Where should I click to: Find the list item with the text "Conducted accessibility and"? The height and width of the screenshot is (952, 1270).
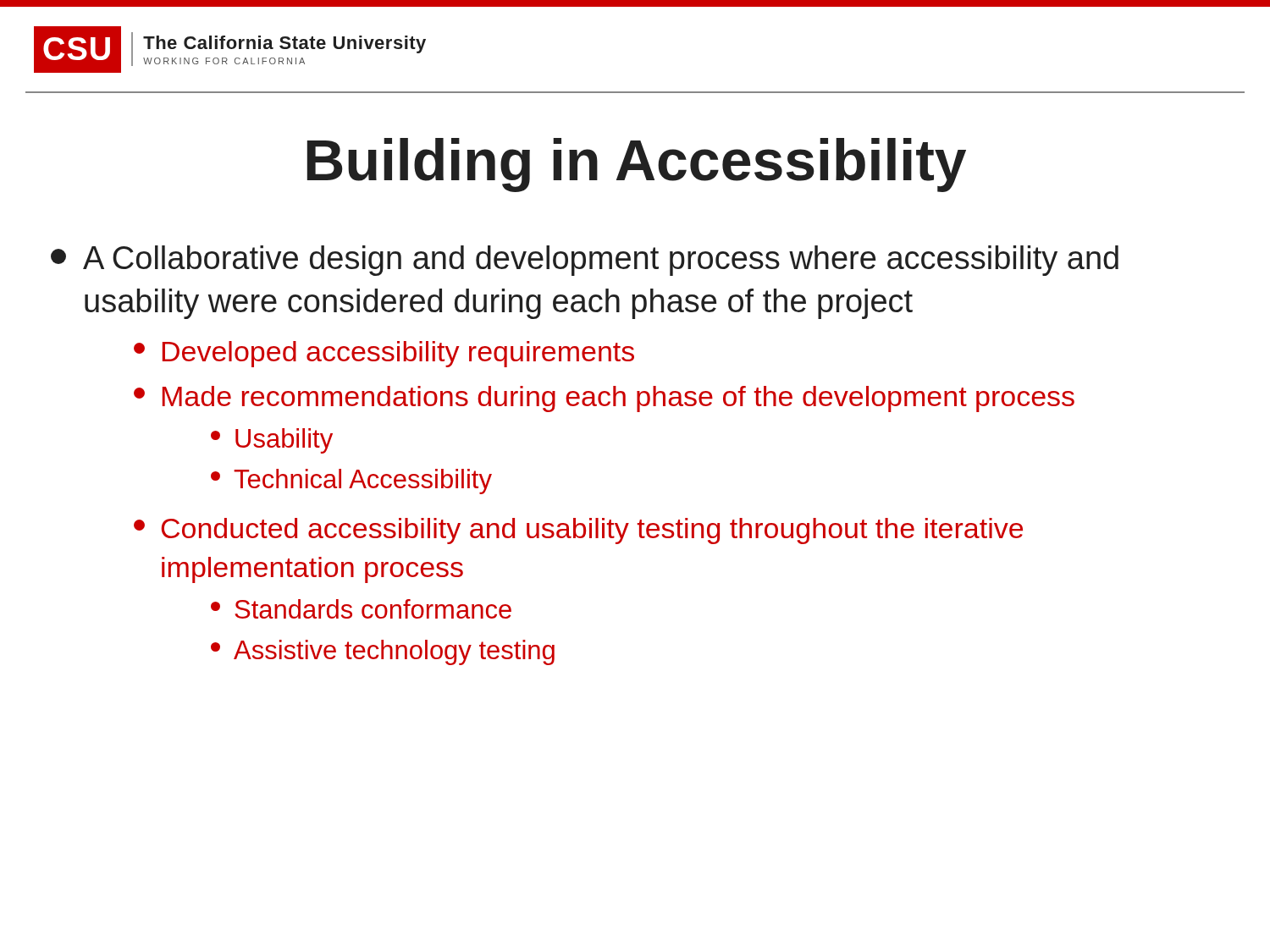(578, 531)
